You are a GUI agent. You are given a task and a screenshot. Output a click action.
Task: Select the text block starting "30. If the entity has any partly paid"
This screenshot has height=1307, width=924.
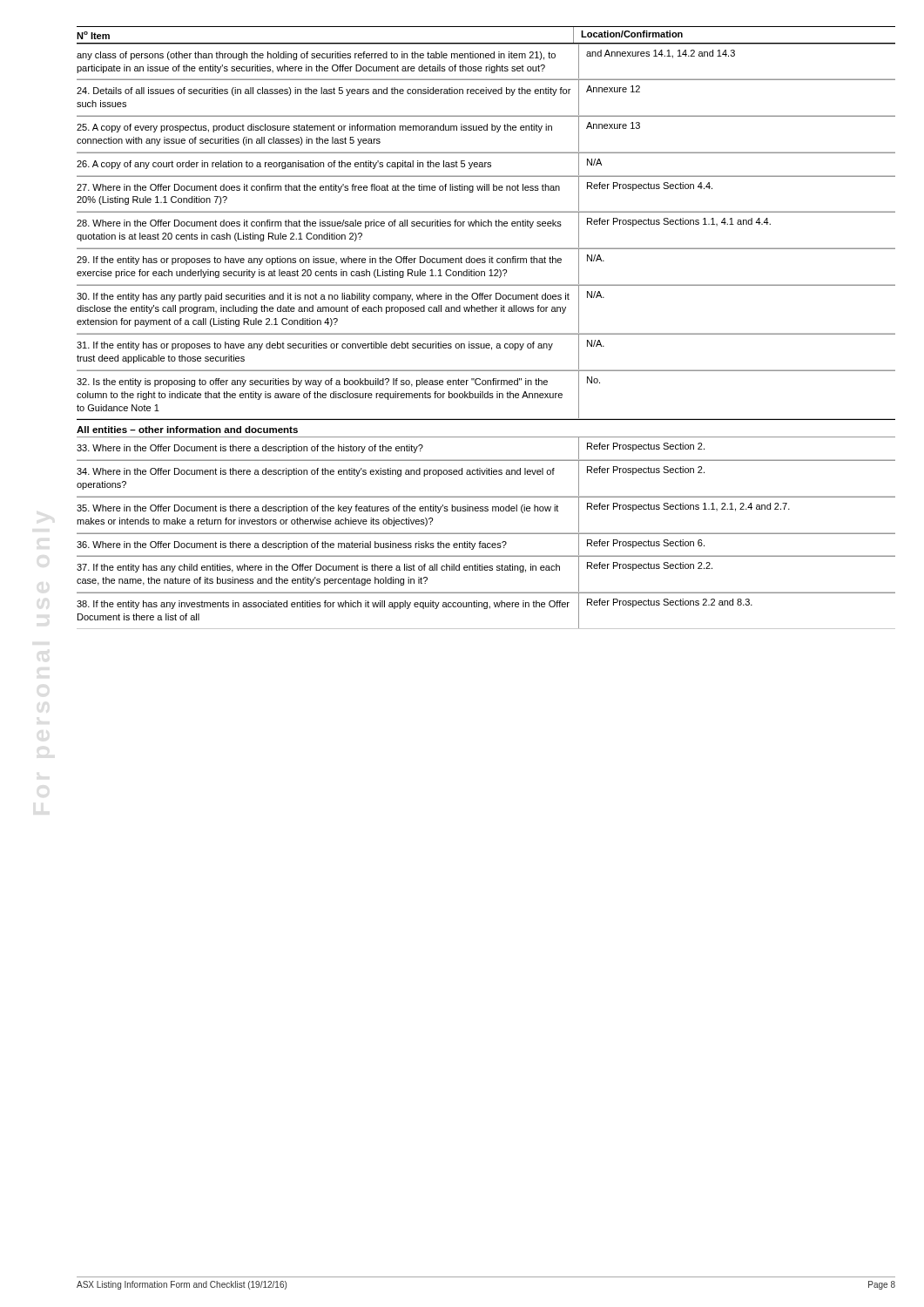point(486,309)
